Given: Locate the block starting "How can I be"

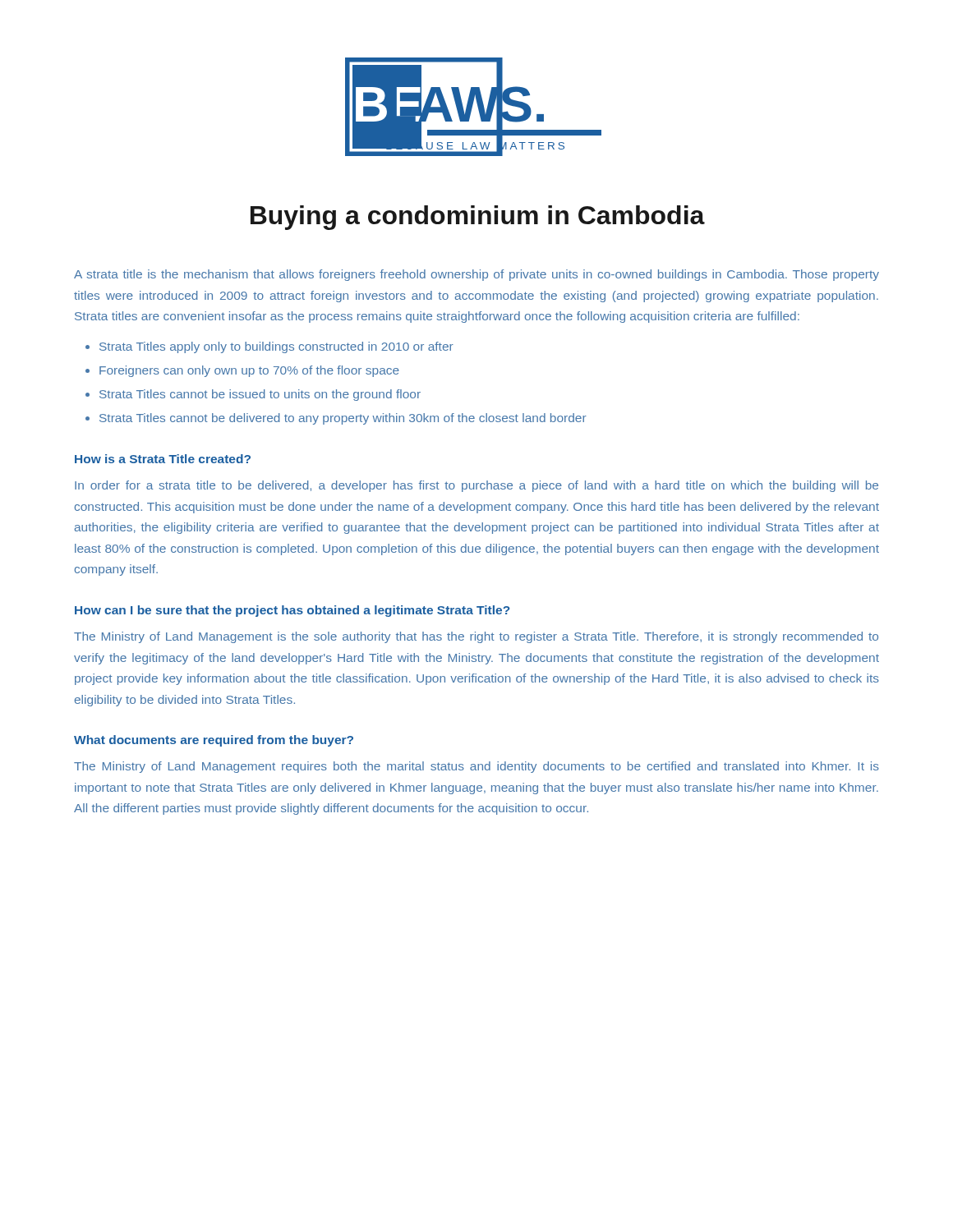Looking at the screenshot, I should click(x=292, y=610).
